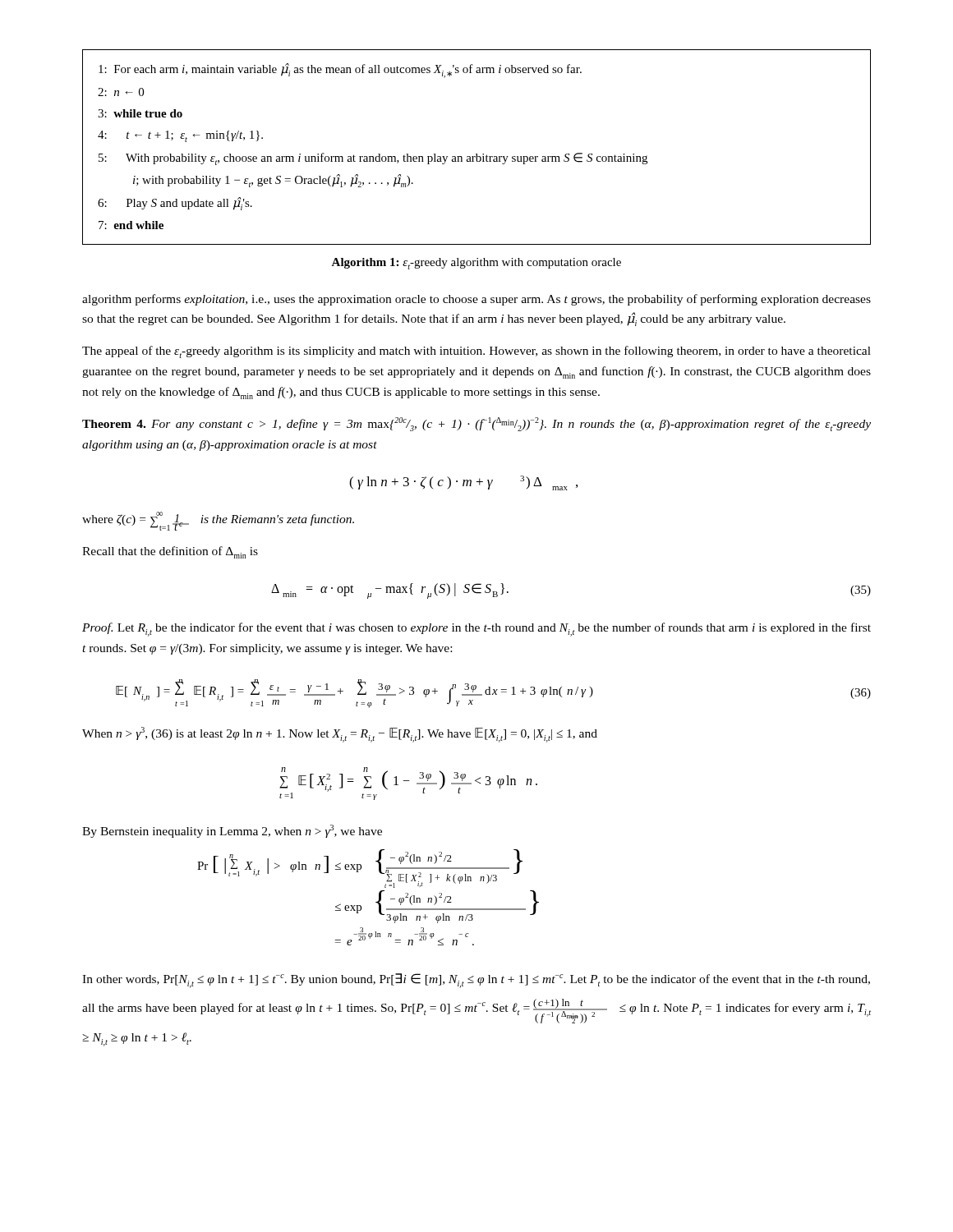Find the block on this page that starts "algorithm performs exploitation, i.e., uses the"
953x1232 pixels.
coord(476,310)
